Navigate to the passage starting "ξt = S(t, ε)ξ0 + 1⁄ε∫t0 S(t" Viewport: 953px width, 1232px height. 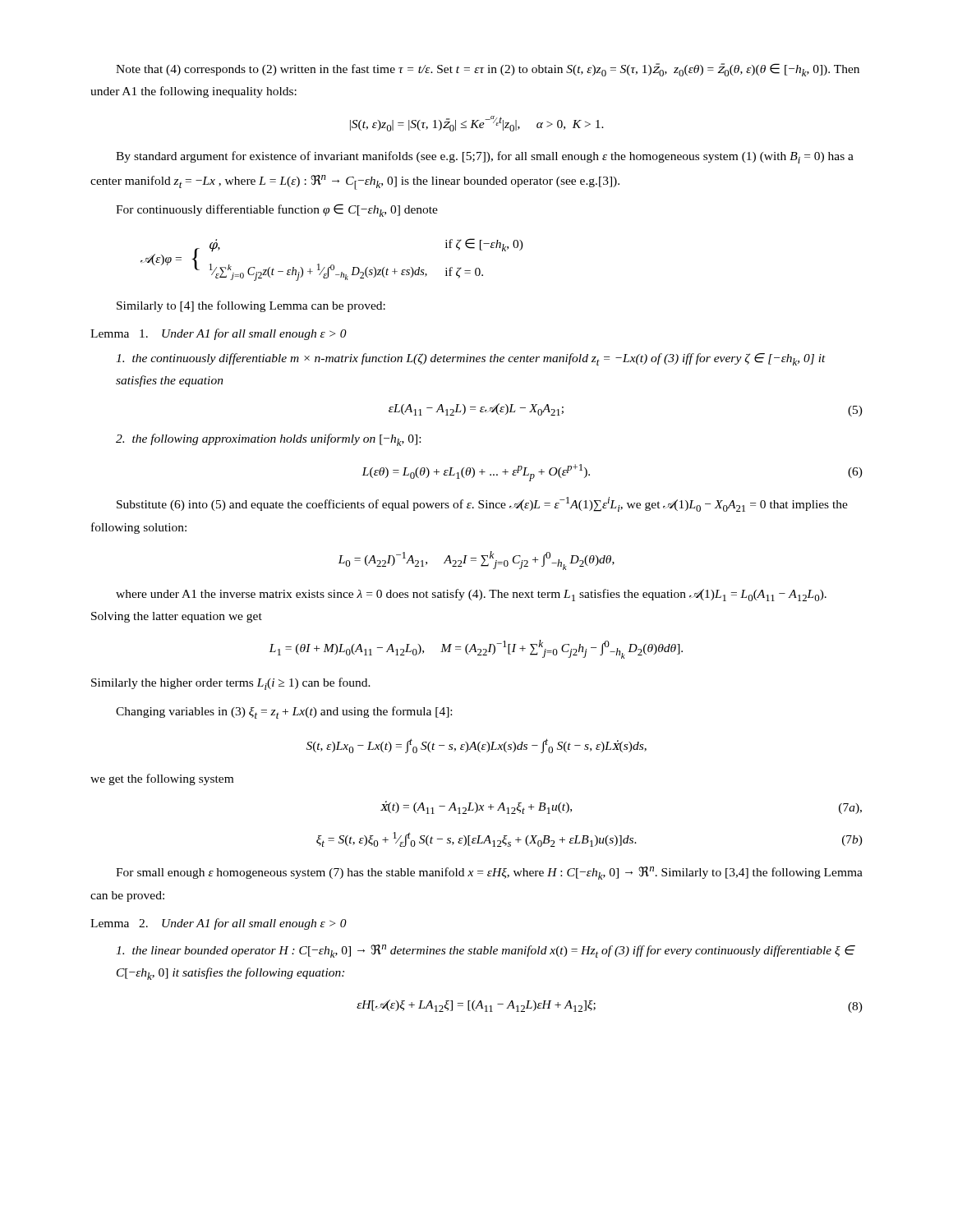click(589, 839)
